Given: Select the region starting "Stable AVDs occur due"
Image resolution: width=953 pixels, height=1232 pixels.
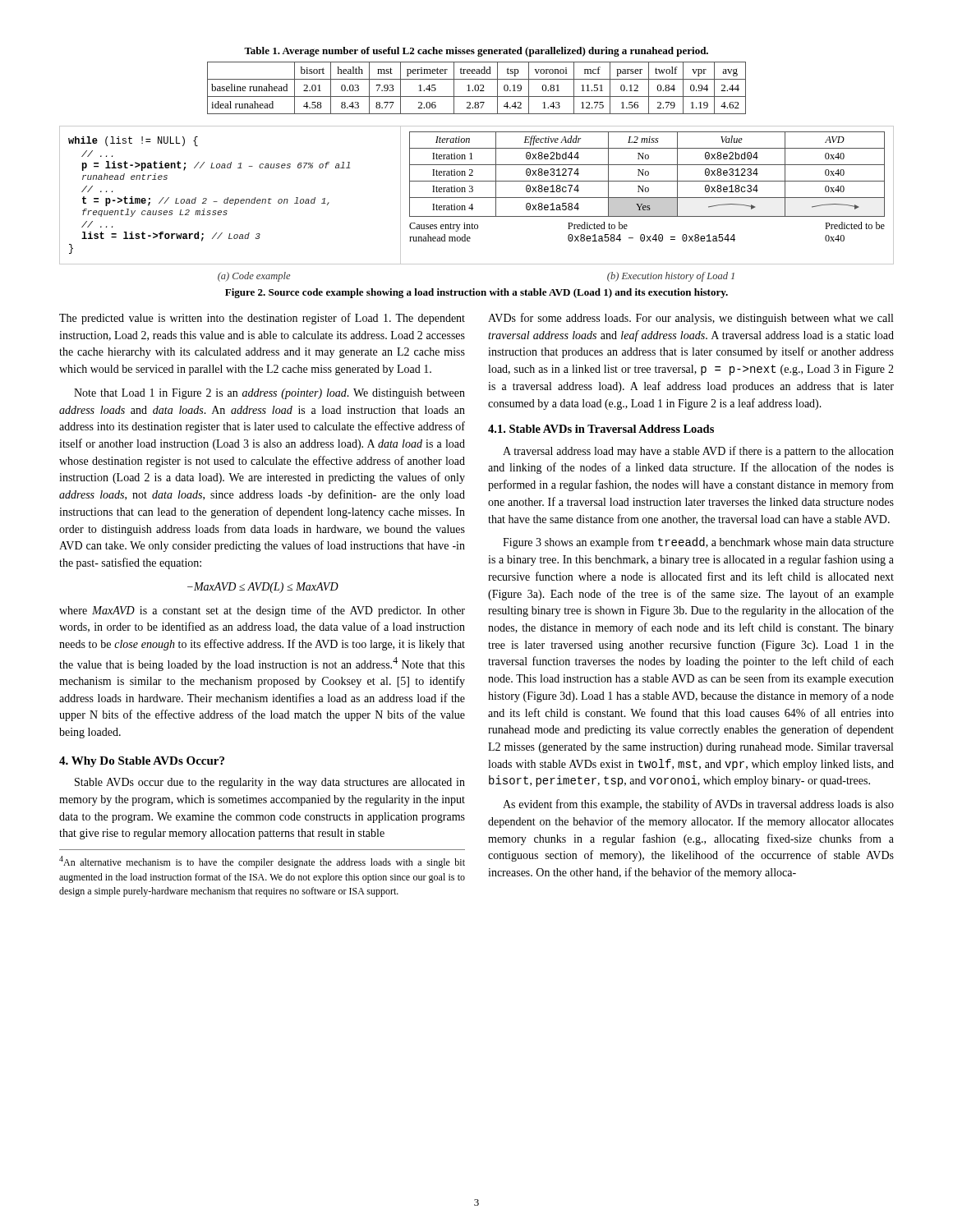Looking at the screenshot, I should coord(262,809).
